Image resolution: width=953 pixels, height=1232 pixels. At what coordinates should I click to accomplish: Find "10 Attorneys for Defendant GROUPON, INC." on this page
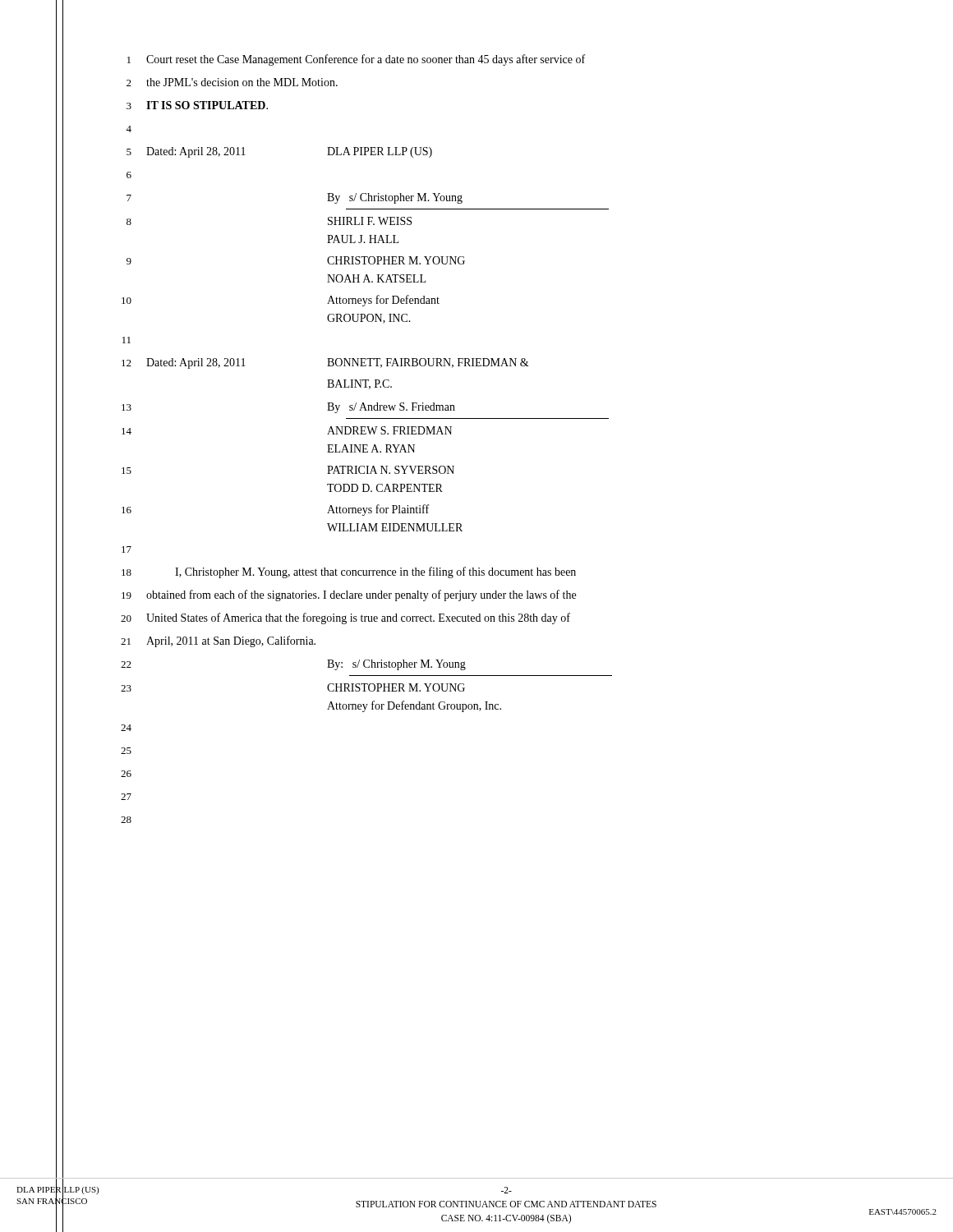pos(130,300)
